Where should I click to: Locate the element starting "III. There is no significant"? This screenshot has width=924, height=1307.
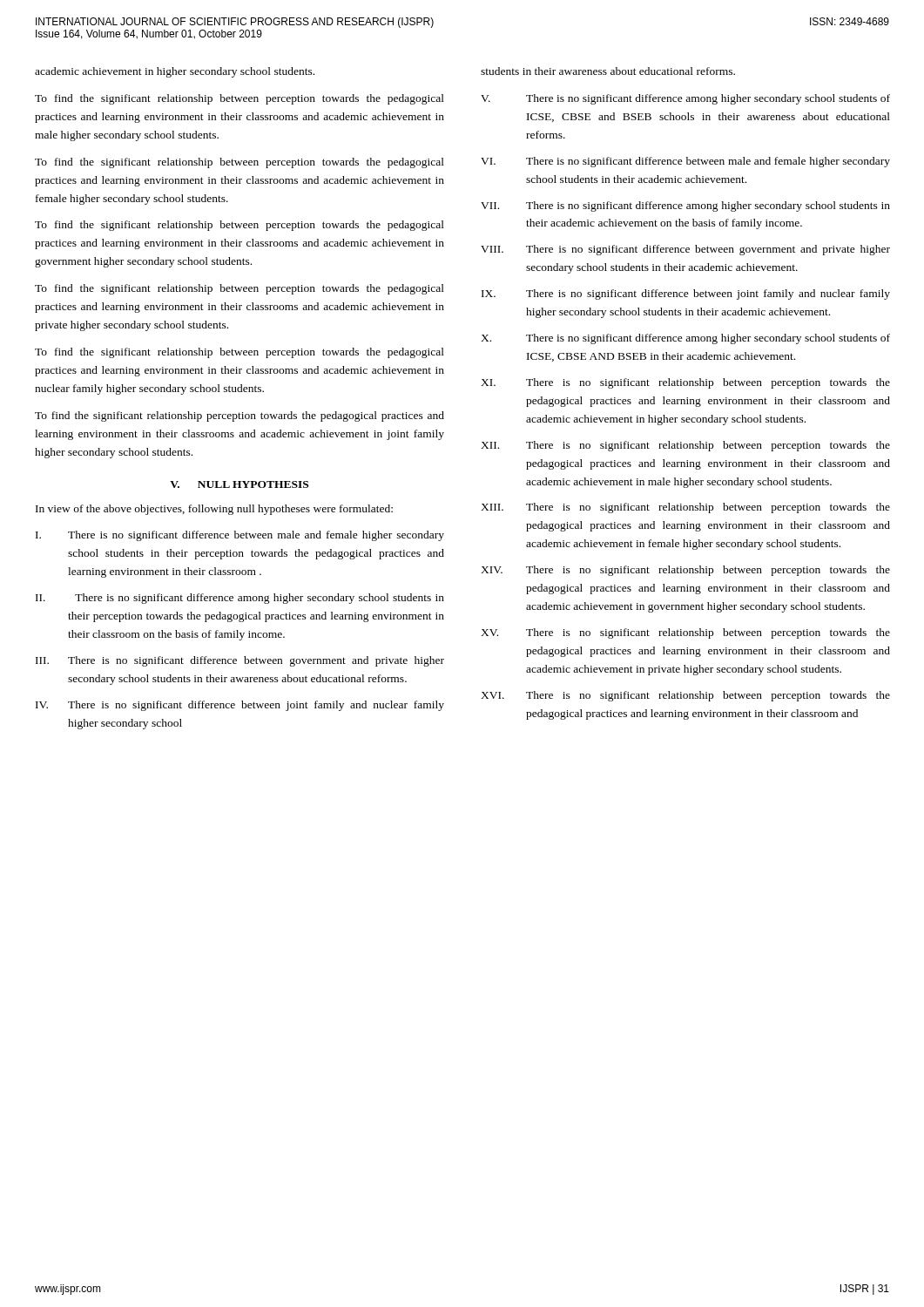(240, 670)
